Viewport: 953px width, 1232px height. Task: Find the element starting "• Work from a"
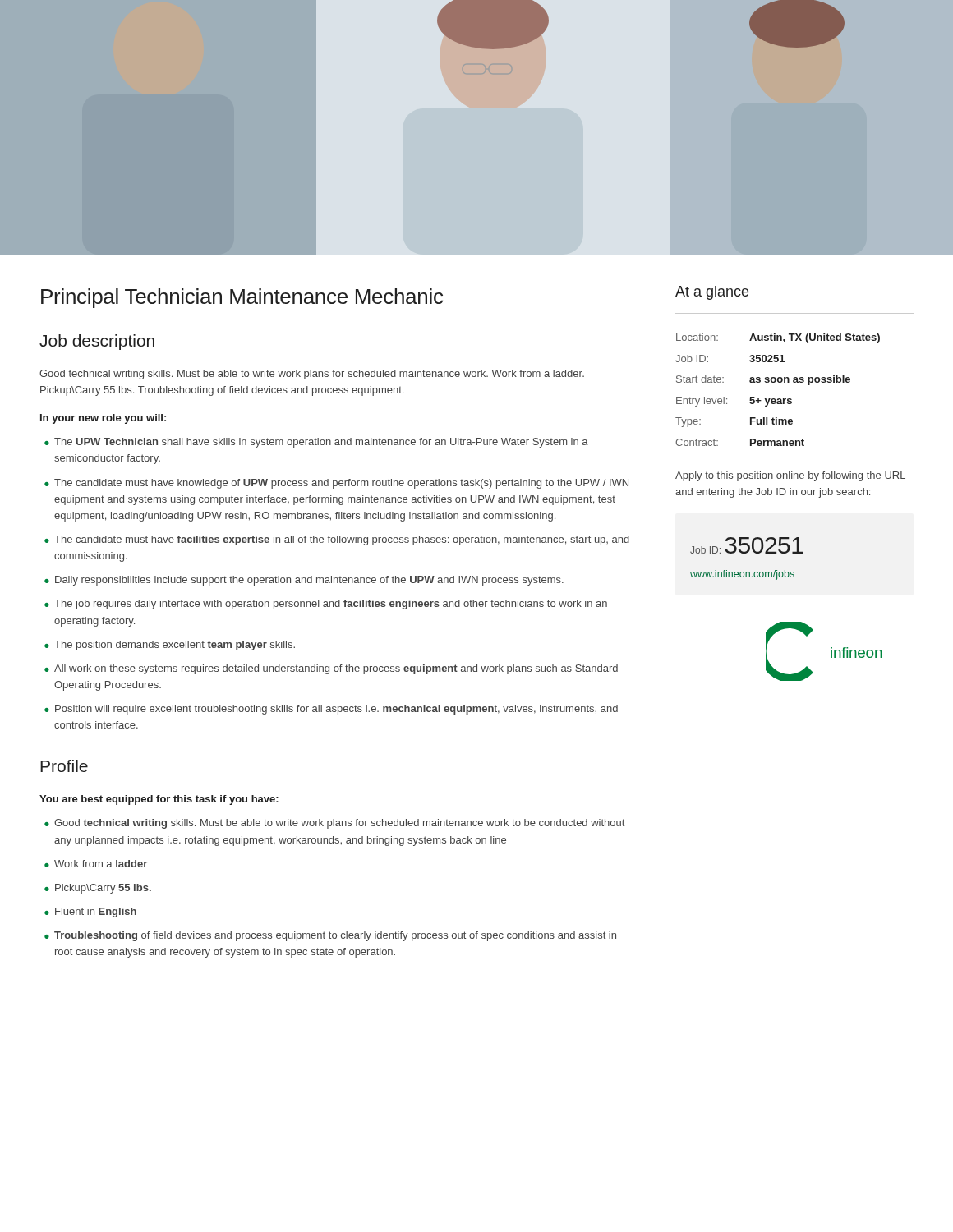[x=96, y=864]
